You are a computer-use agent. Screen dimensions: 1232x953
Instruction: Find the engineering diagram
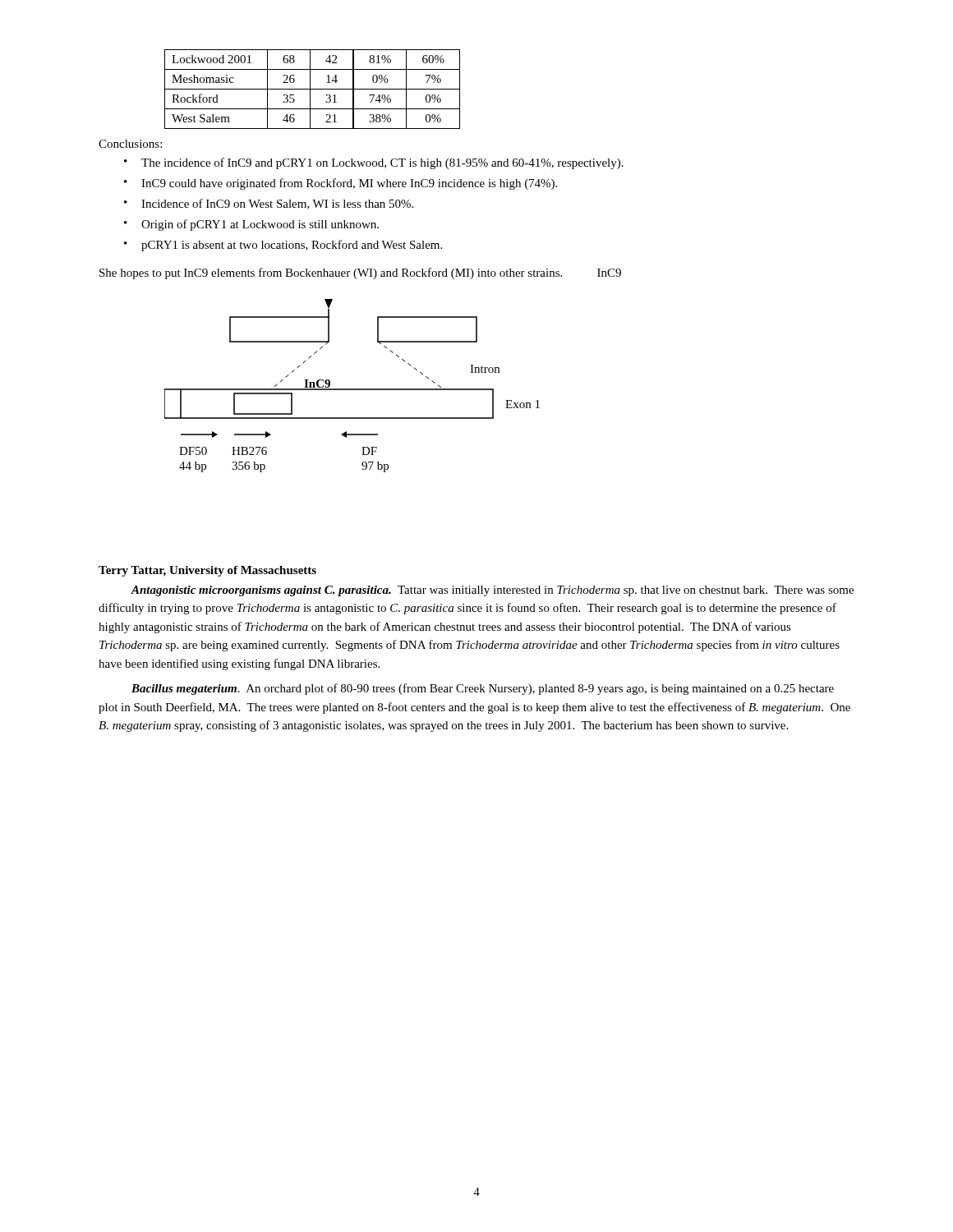tap(509, 418)
